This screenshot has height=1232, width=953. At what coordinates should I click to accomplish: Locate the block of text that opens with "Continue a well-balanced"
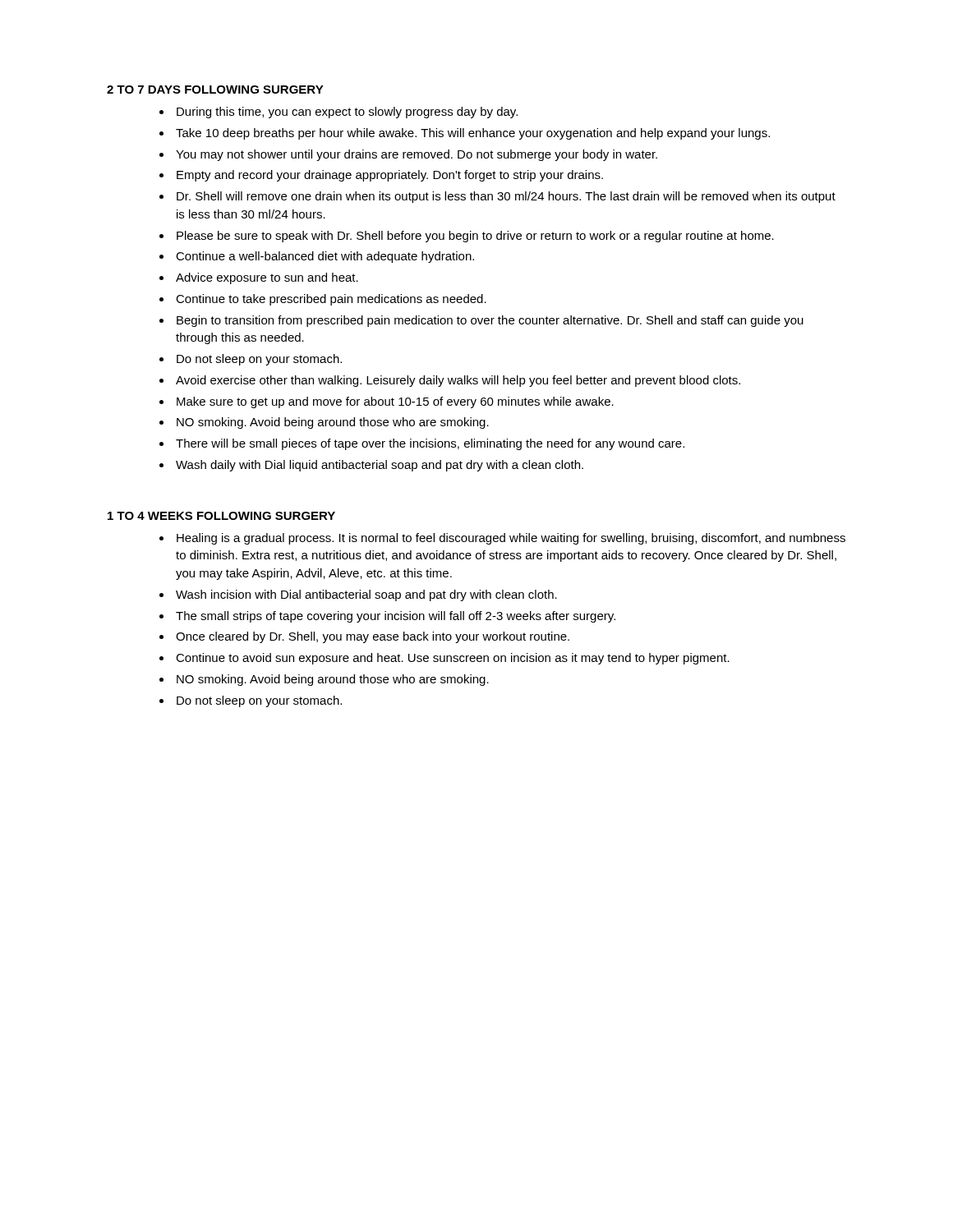[x=325, y=256]
